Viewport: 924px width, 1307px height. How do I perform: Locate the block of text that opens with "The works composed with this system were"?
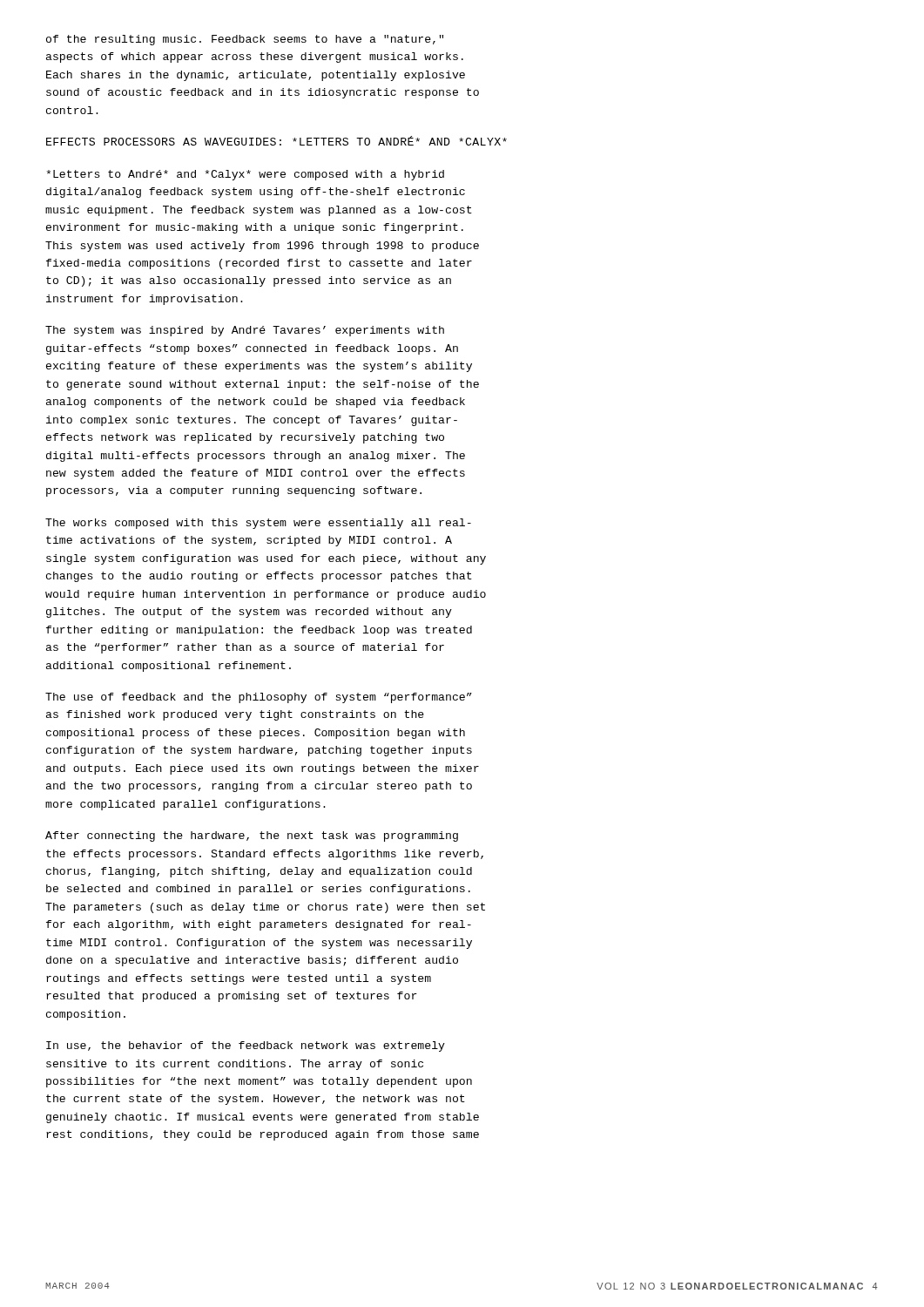pyautogui.click(x=266, y=594)
